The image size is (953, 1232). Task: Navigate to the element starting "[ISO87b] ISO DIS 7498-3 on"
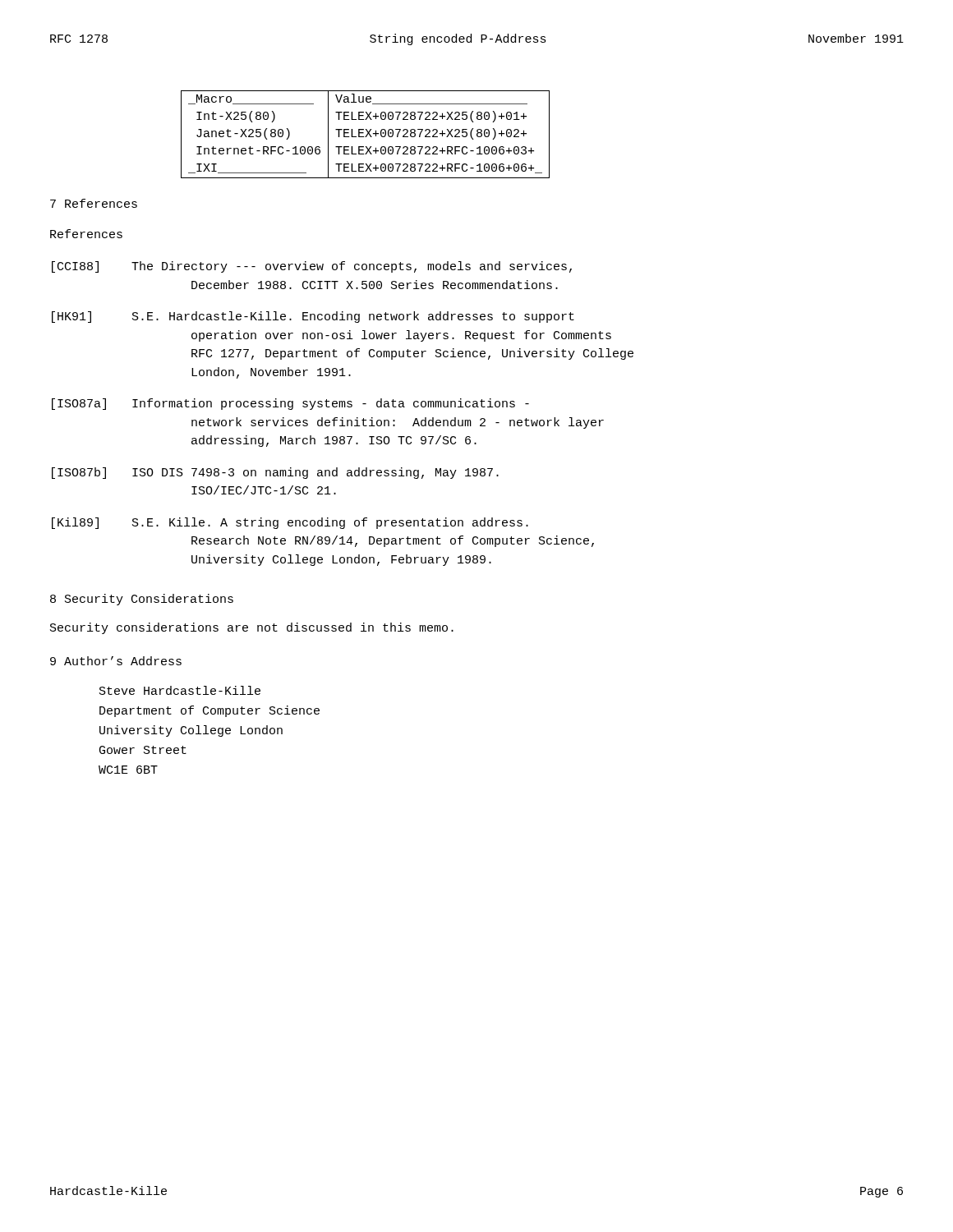pyautogui.click(x=476, y=483)
